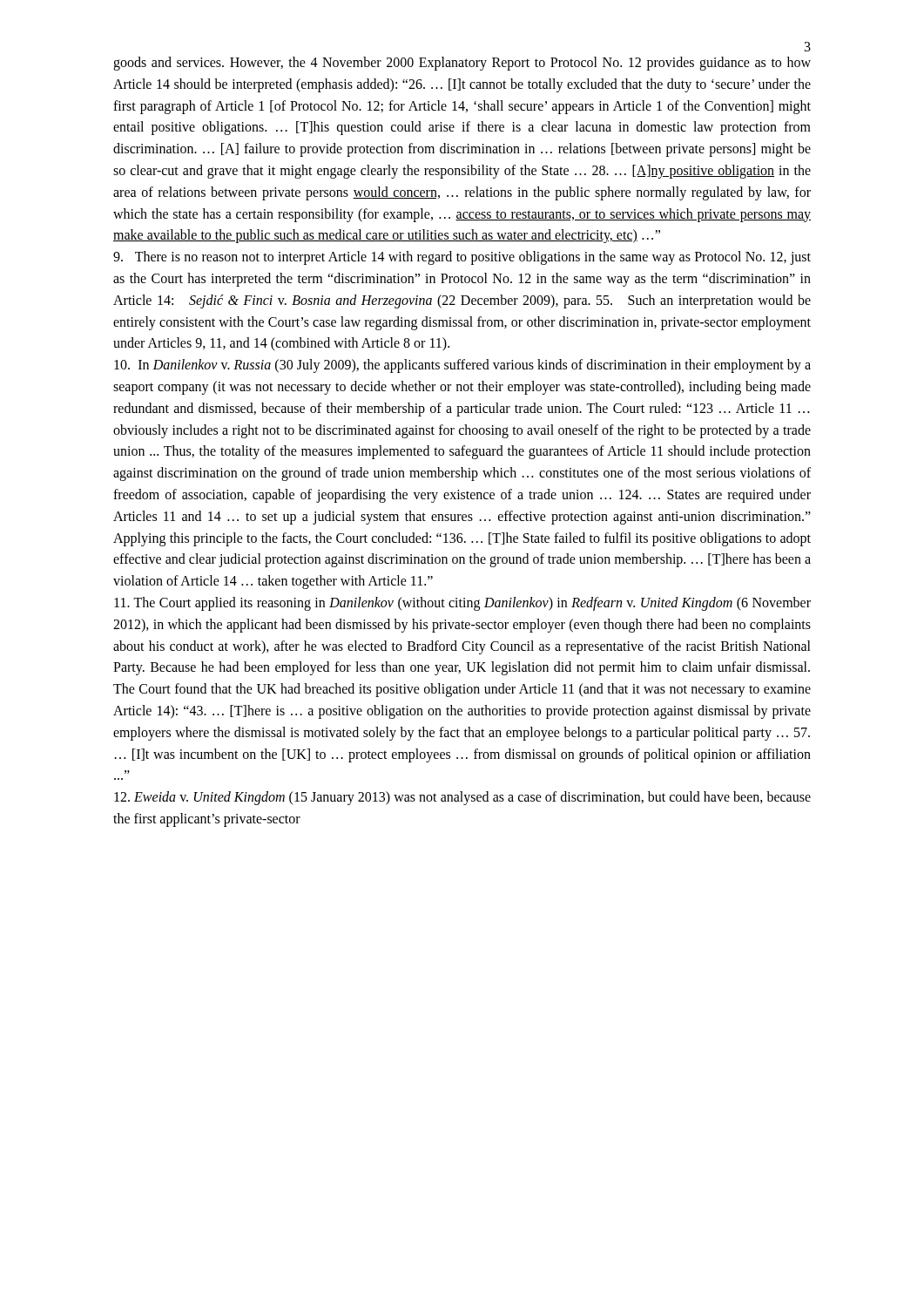Find the block on this page that starts "There is no"
The height and width of the screenshot is (1307, 924).
tap(462, 301)
